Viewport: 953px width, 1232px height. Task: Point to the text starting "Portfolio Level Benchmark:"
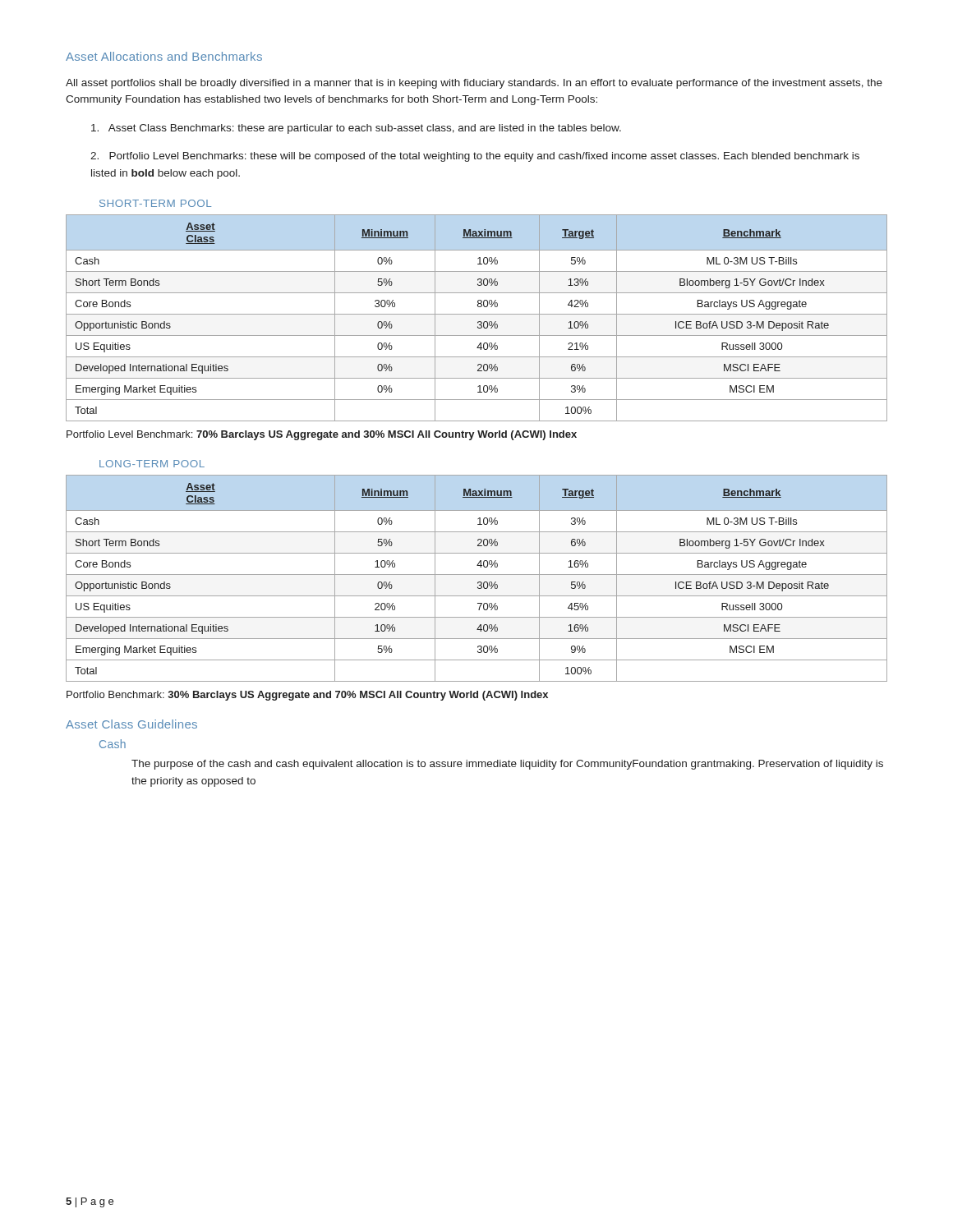[476, 434]
